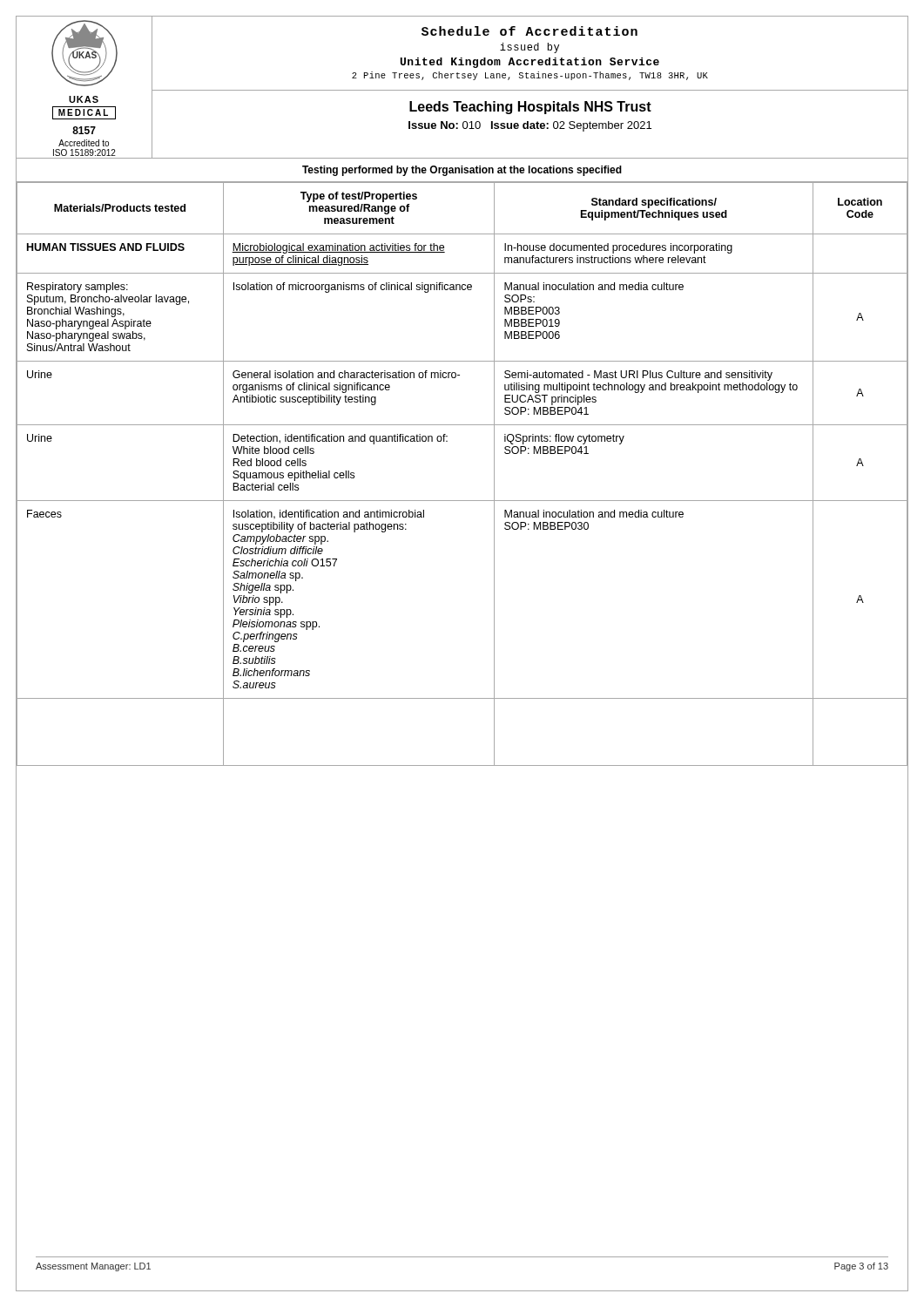The image size is (924, 1307).
Task: Select the table that reads "Isolation of microorganisms of"
Action: [462, 474]
